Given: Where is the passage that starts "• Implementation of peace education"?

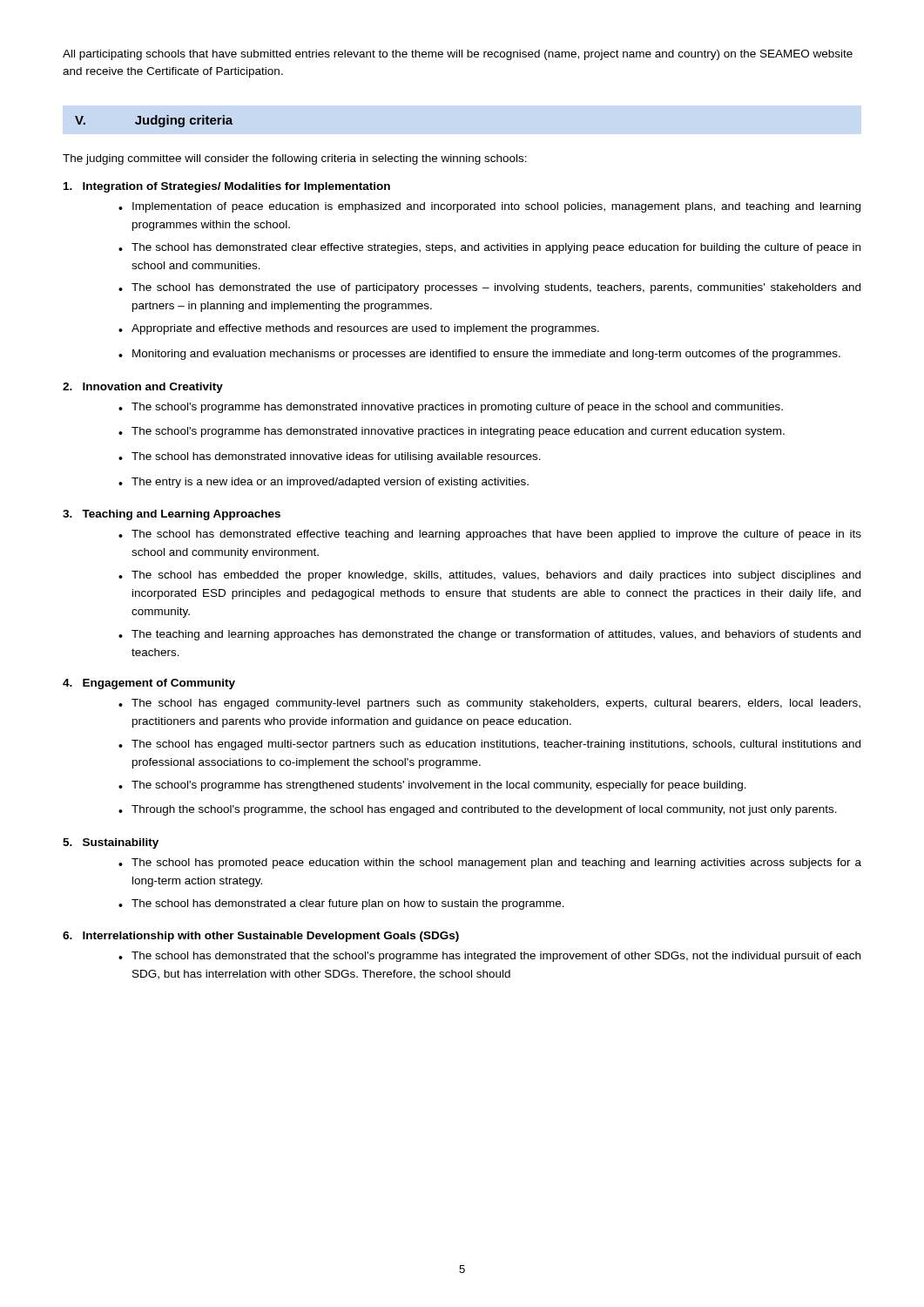Looking at the screenshot, I should (x=490, y=216).
